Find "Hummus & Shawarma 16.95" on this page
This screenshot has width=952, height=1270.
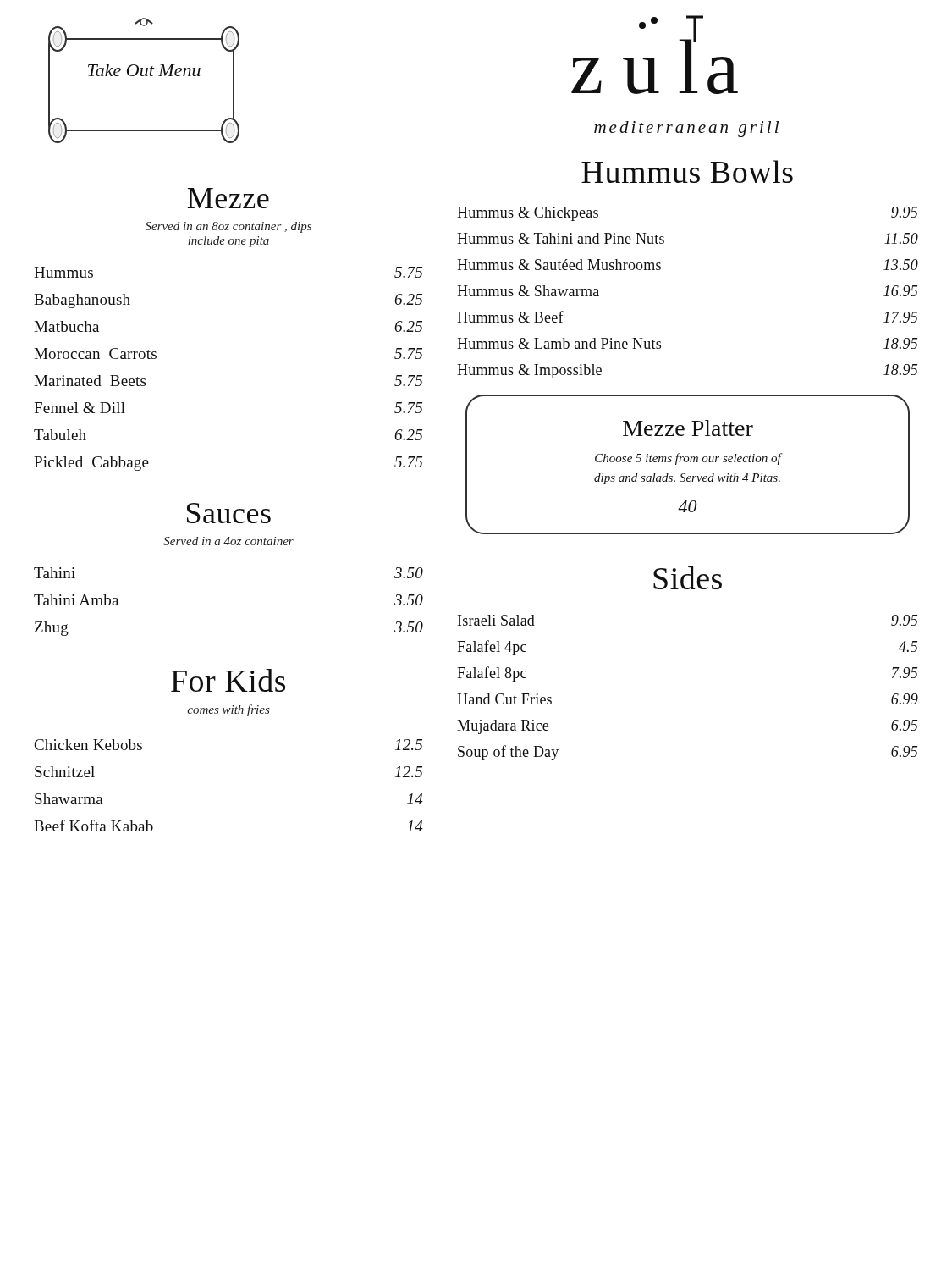pyautogui.click(x=523, y=291)
